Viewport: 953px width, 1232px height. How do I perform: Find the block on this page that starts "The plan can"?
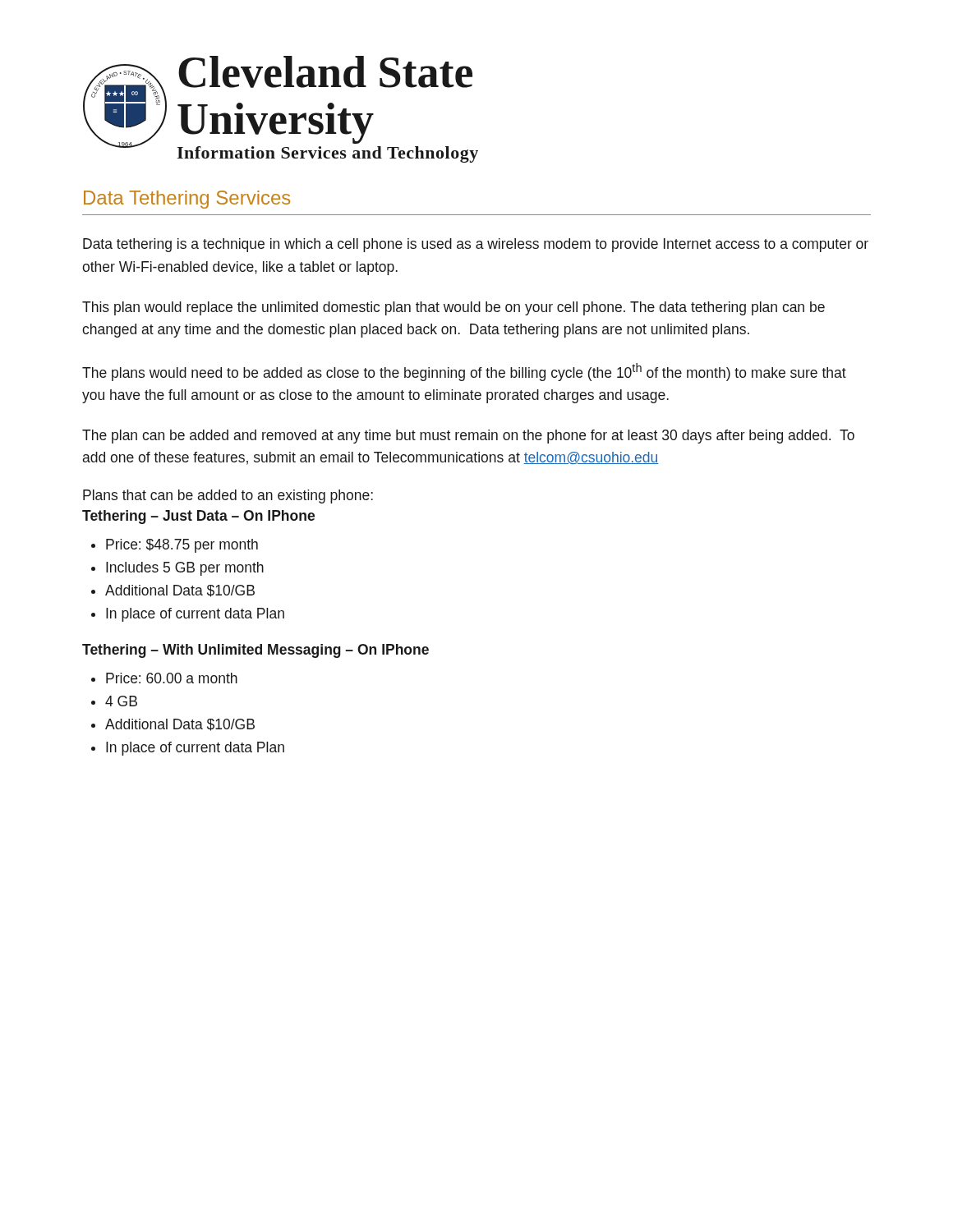click(x=468, y=446)
